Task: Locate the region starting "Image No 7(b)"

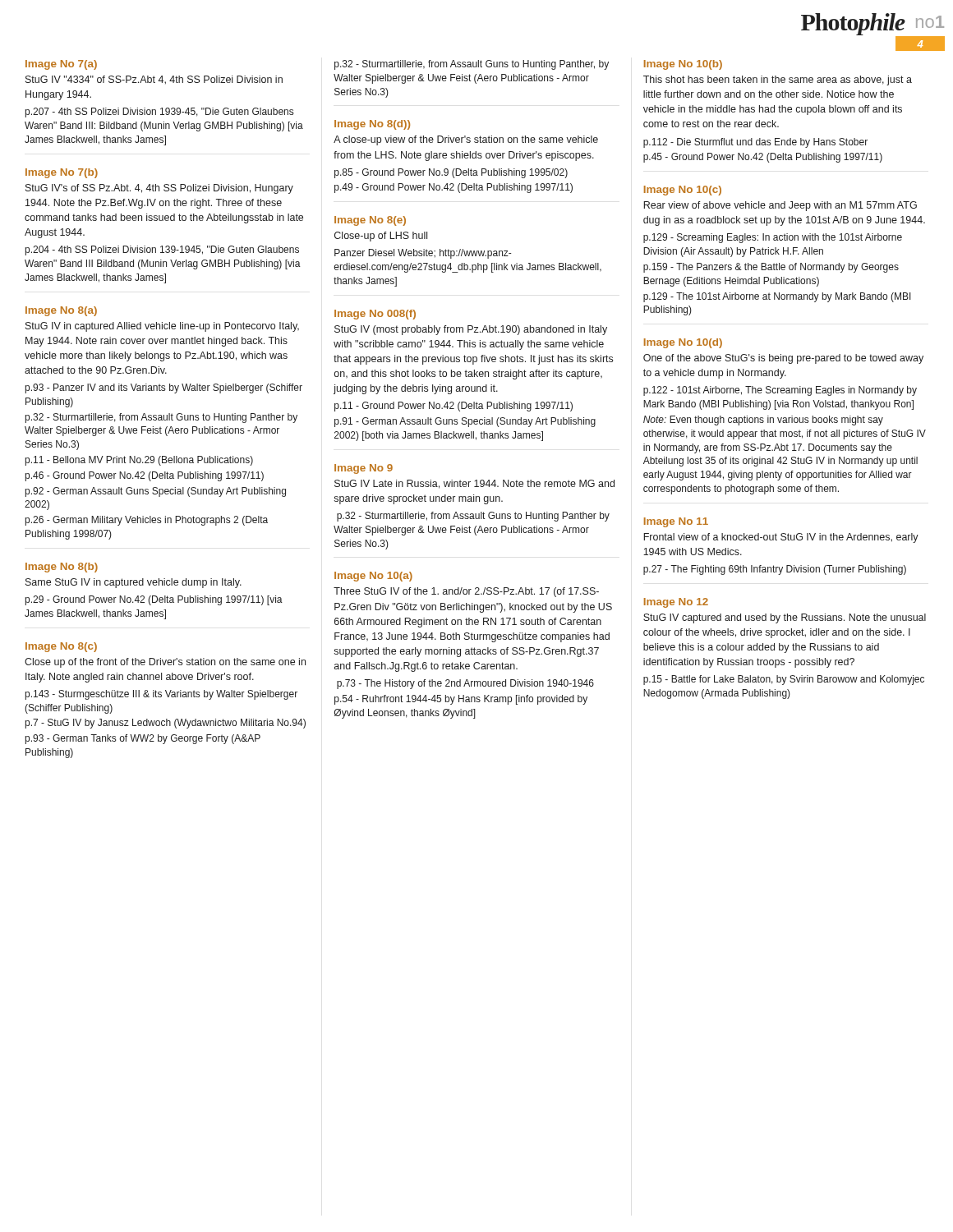Action: tap(61, 172)
